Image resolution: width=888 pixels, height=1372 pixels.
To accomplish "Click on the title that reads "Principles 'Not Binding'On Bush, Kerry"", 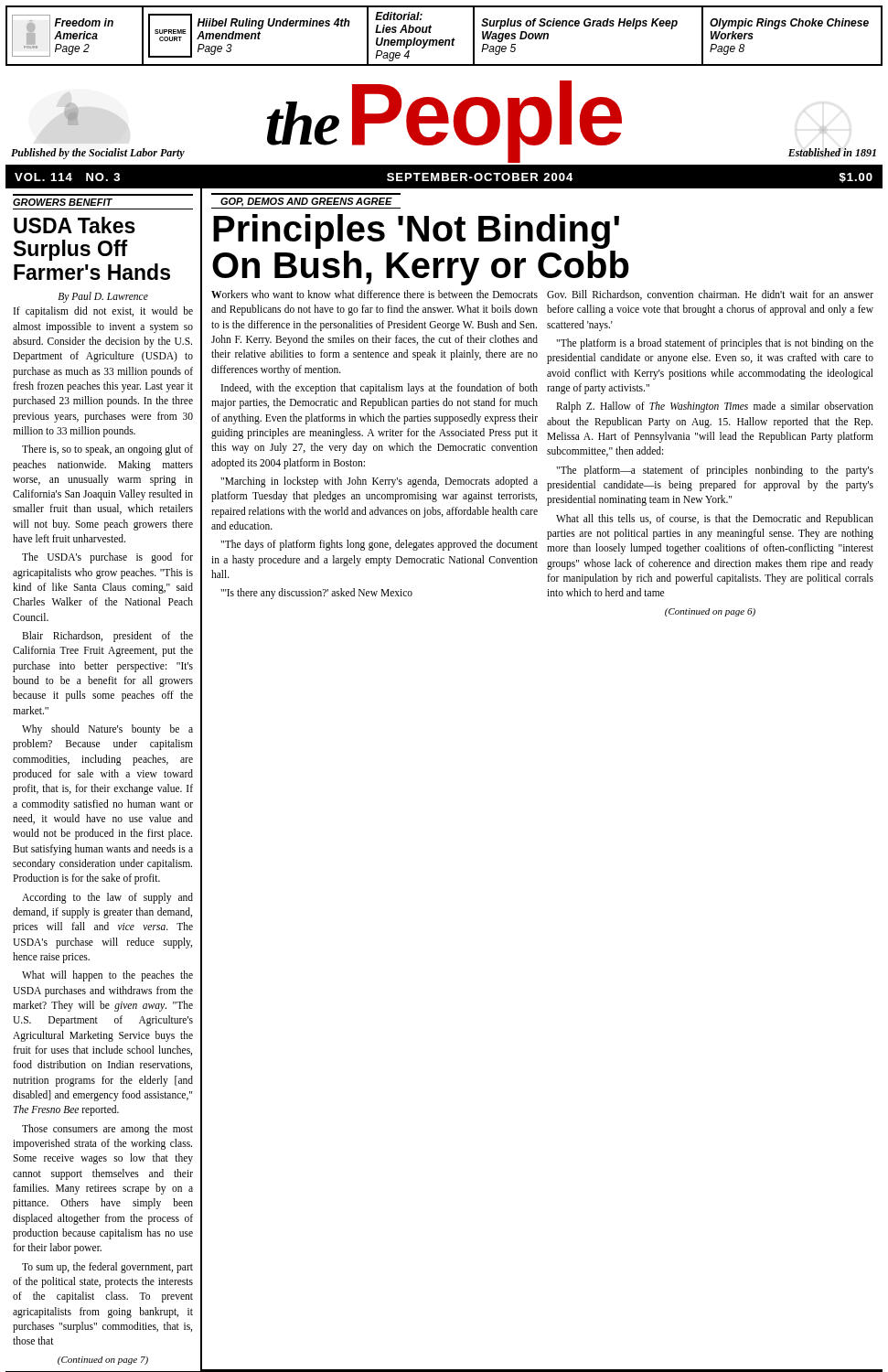I will [x=421, y=247].
